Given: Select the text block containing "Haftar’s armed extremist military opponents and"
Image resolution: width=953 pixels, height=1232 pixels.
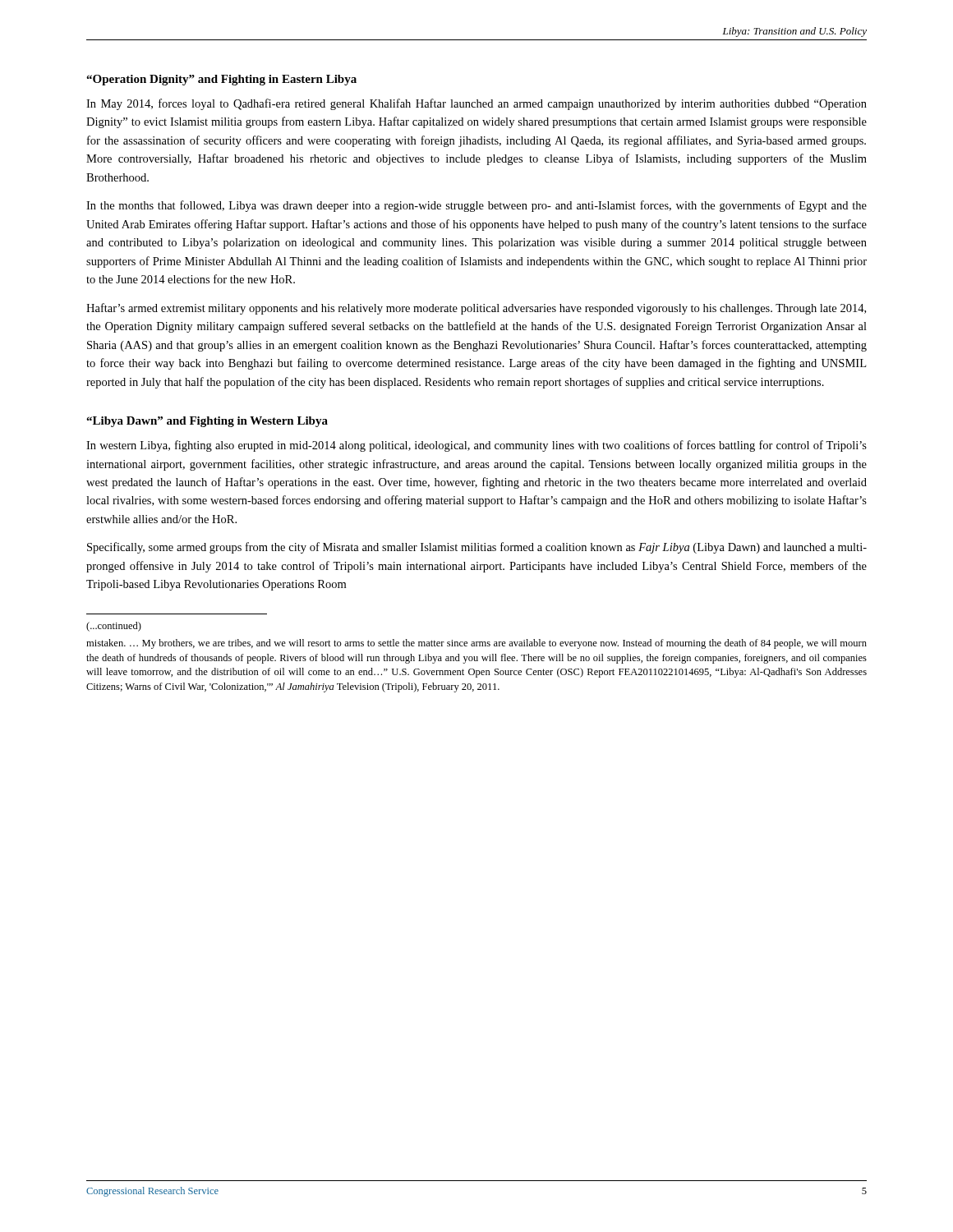Looking at the screenshot, I should (476, 345).
